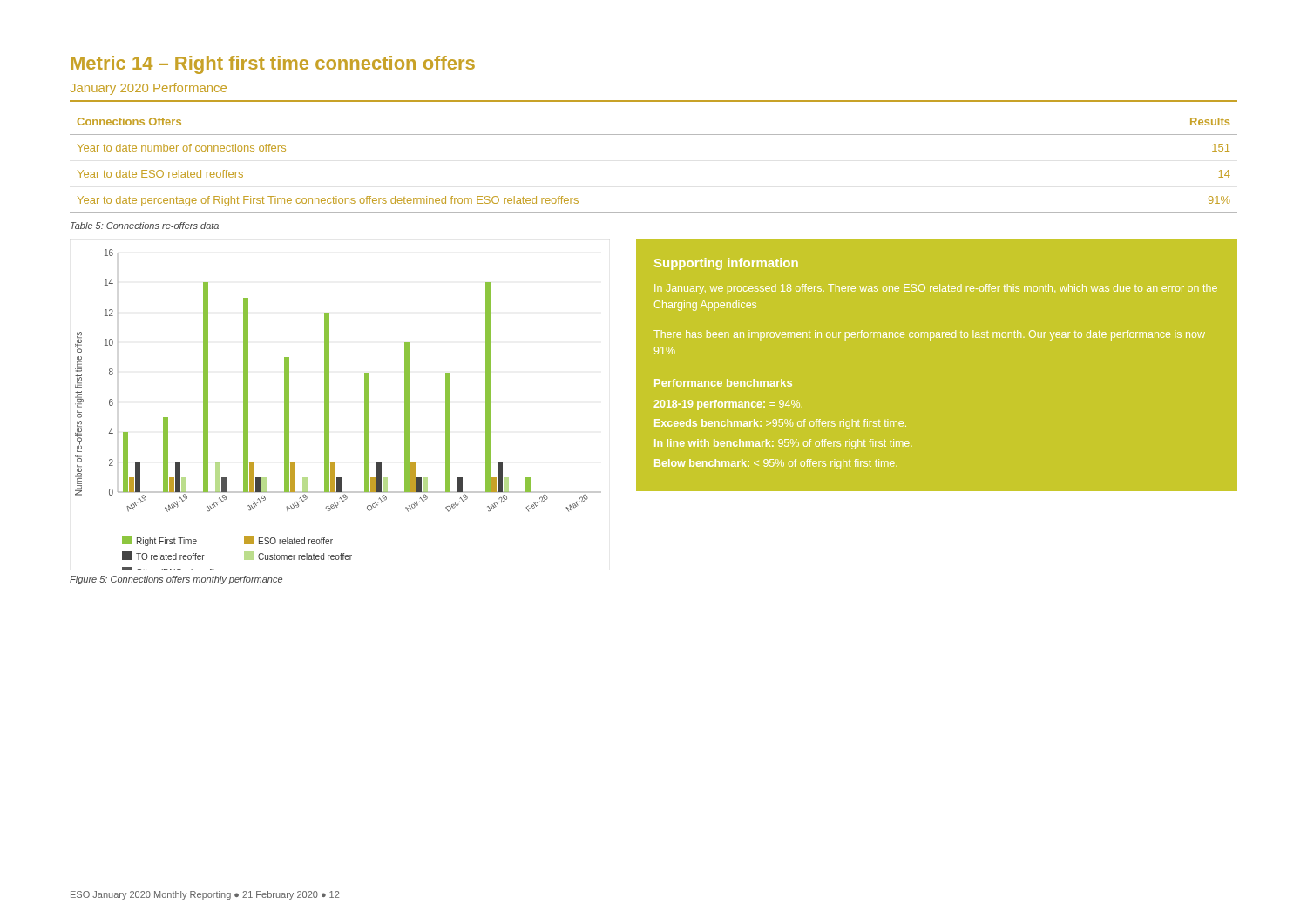Locate the block starting "Table 5: Connections re-offers data"
Viewport: 1307px width, 924px height.
click(x=144, y=226)
